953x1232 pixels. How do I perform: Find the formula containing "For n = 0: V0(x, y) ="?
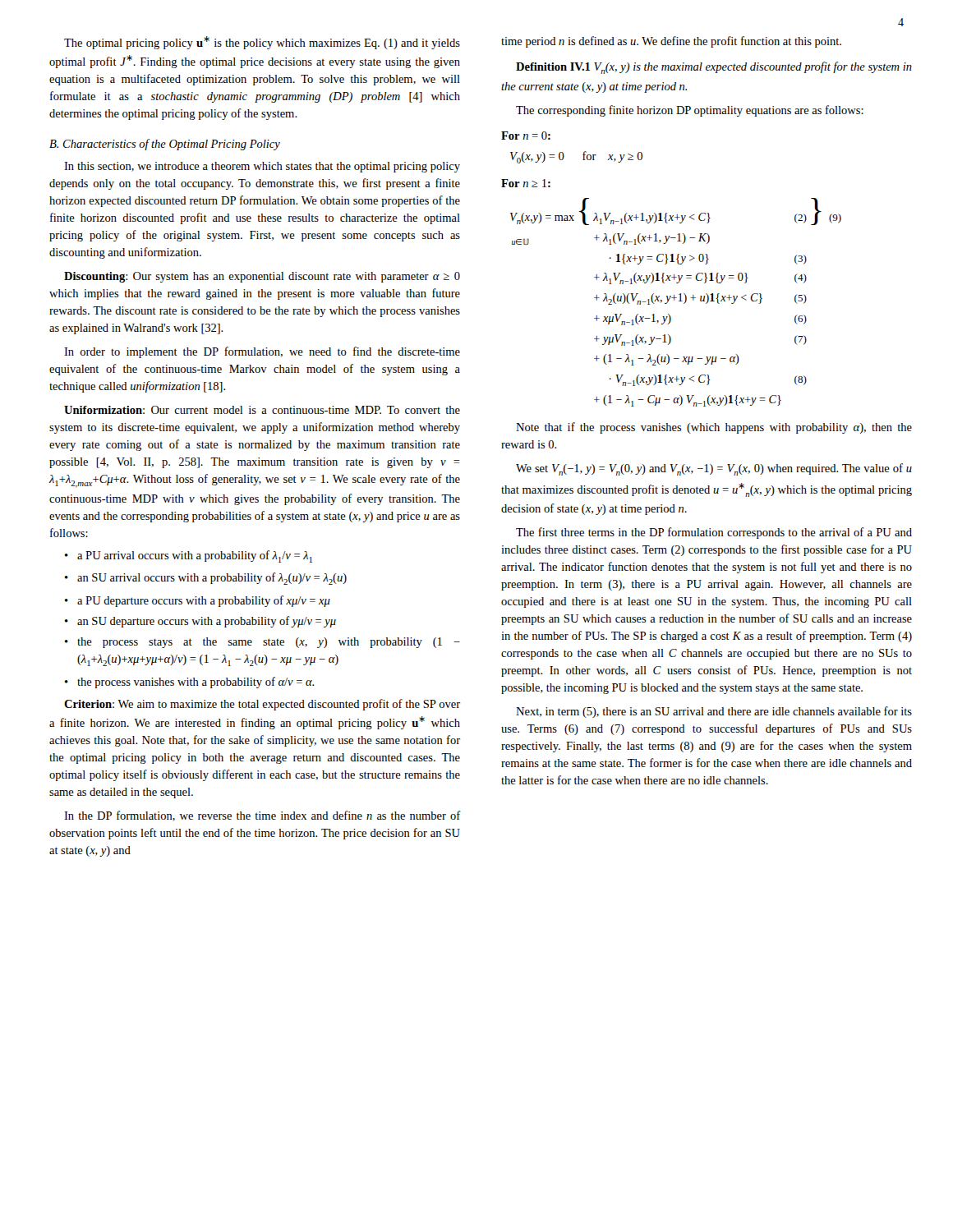(526, 136)
